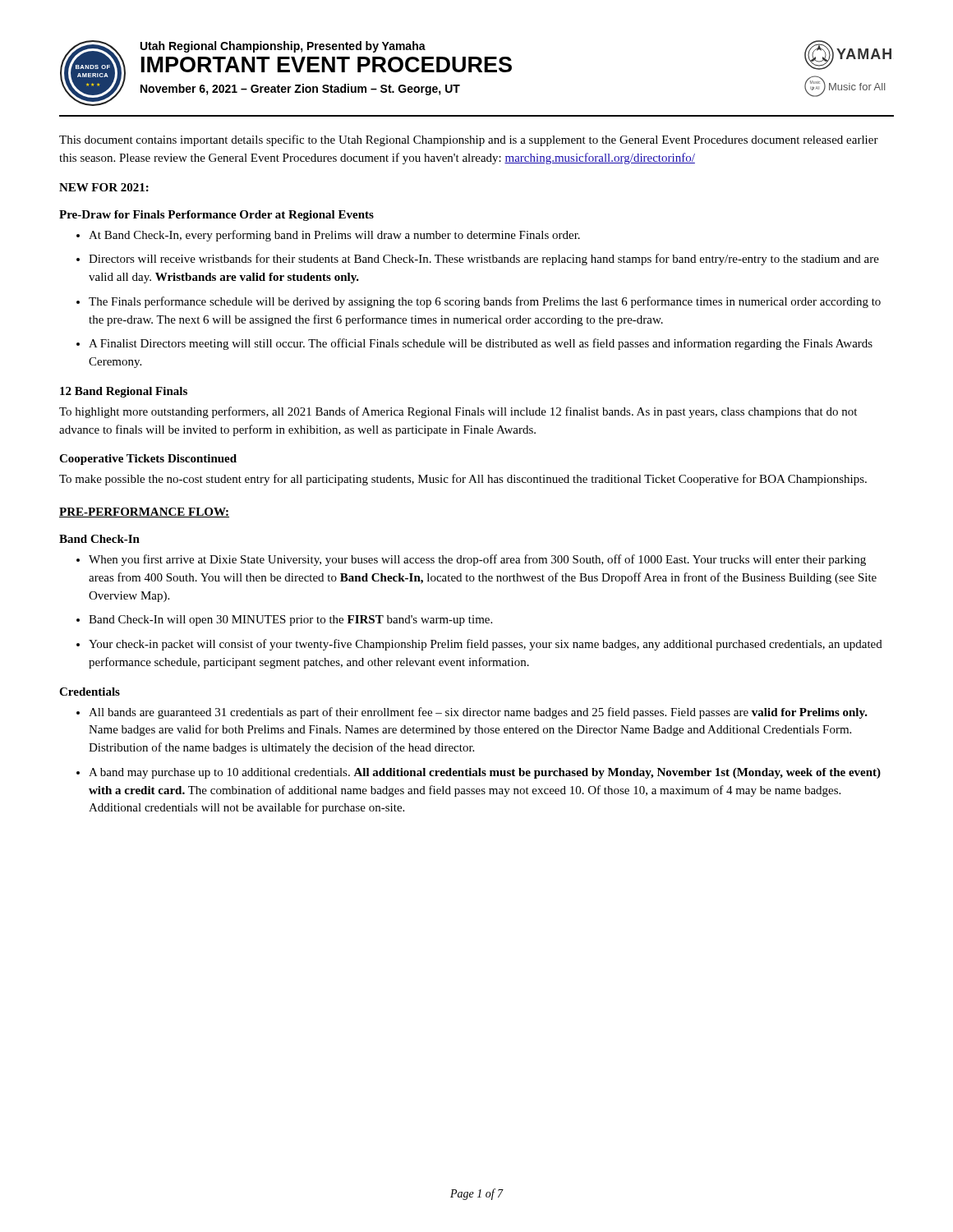Point to the block beginning "When you first arrive at Dixie State"
Screen dimensions: 1232x953
click(x=483, y=577)
